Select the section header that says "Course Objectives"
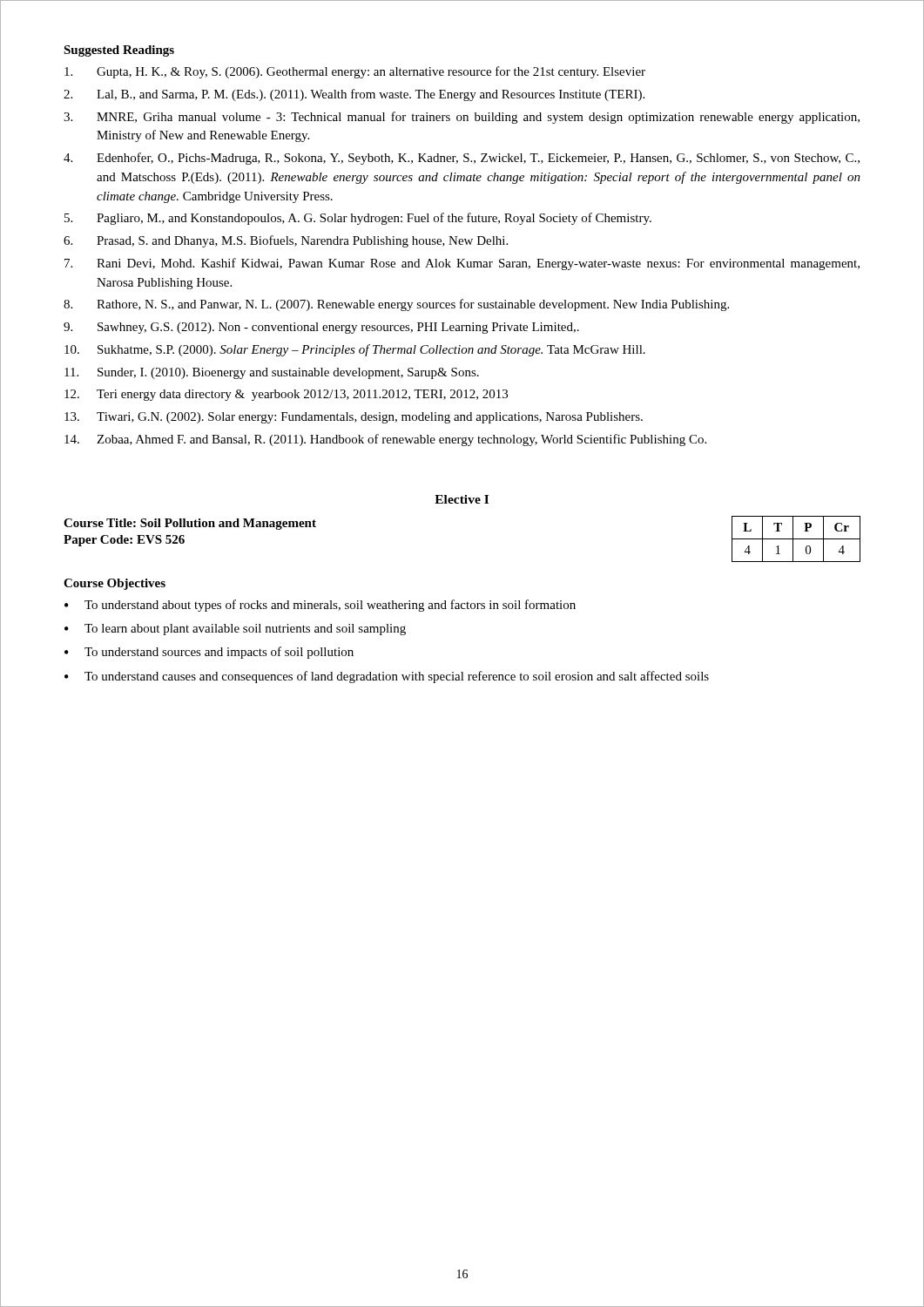 pyautogui.click(x=115, y=582)
